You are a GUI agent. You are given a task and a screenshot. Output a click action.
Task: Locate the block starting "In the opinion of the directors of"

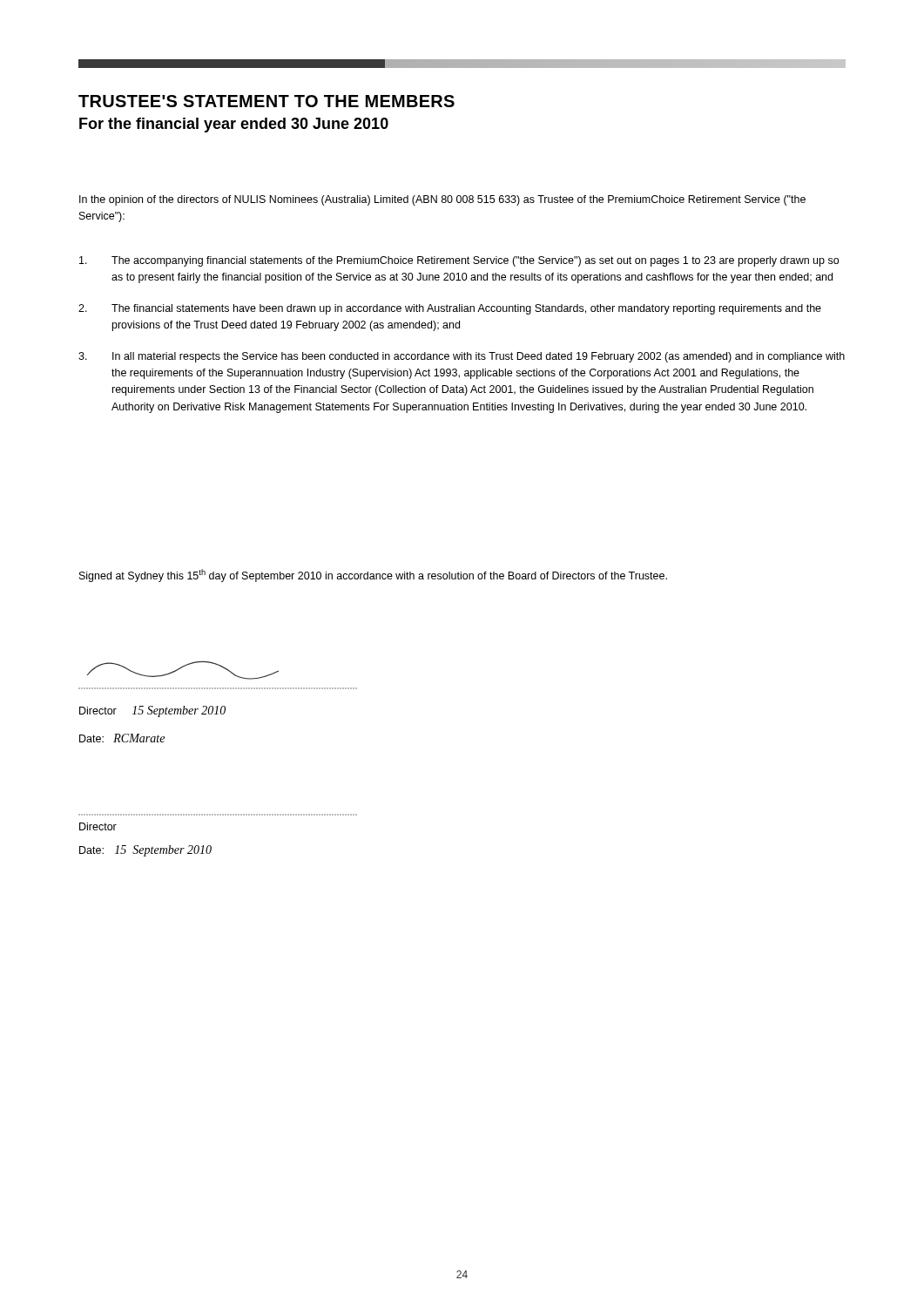[x=442, y=208]
